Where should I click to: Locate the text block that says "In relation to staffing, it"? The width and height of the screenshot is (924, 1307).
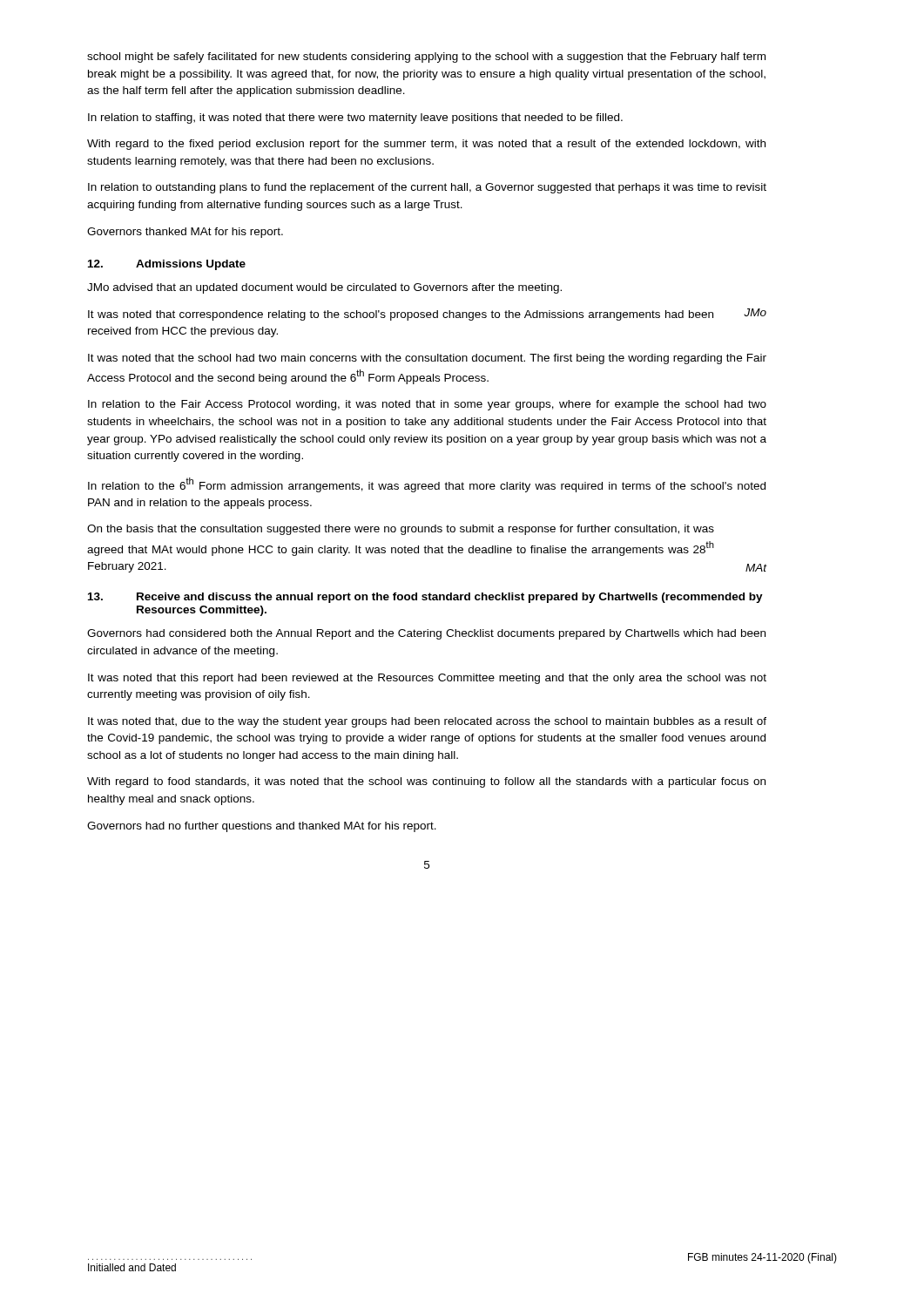click(x=355, y=117)
